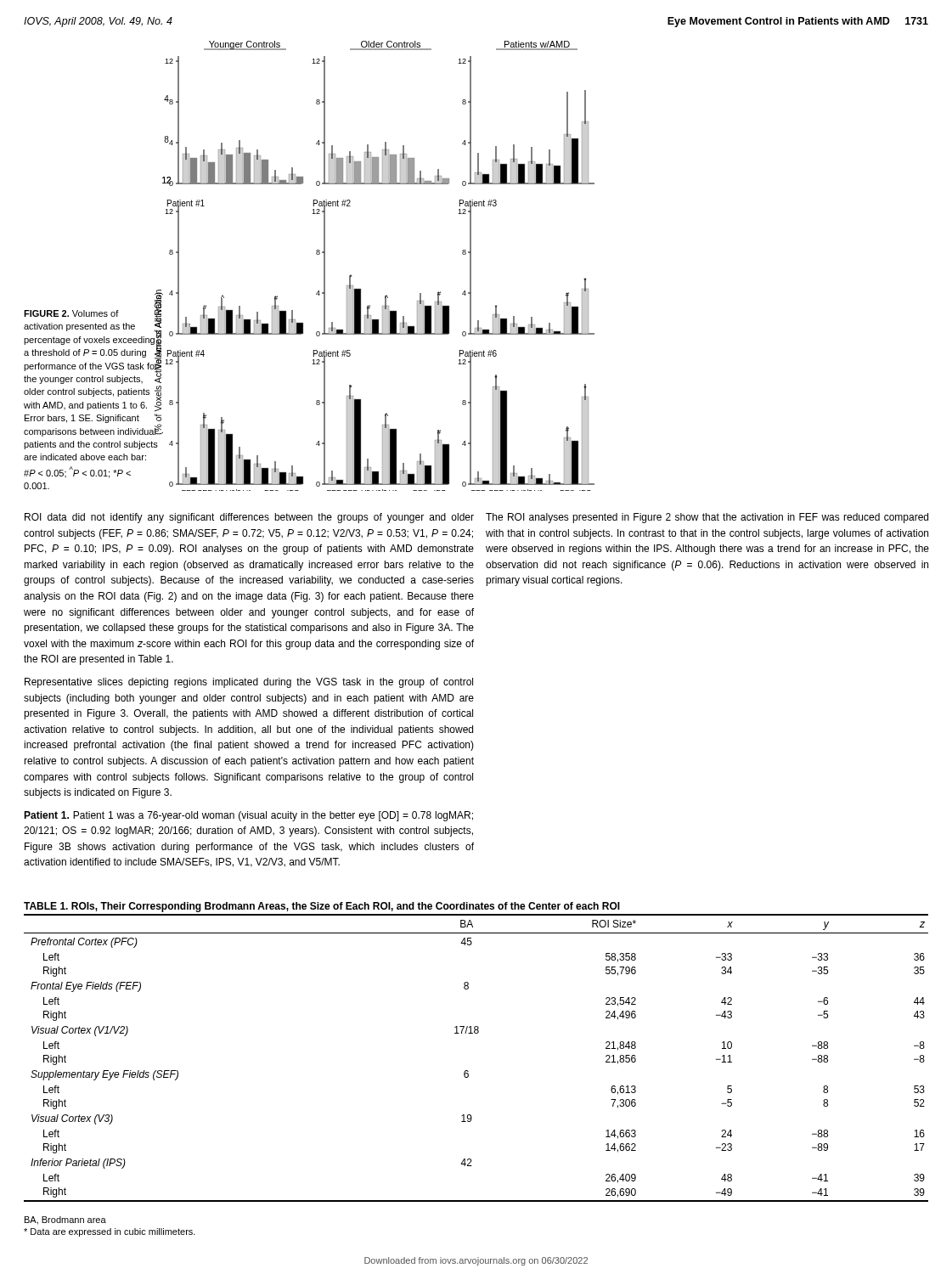Click on the text block that says "ROI data did not identify any"
Screen dimensions: 1274x952
[x=249, y=690]
